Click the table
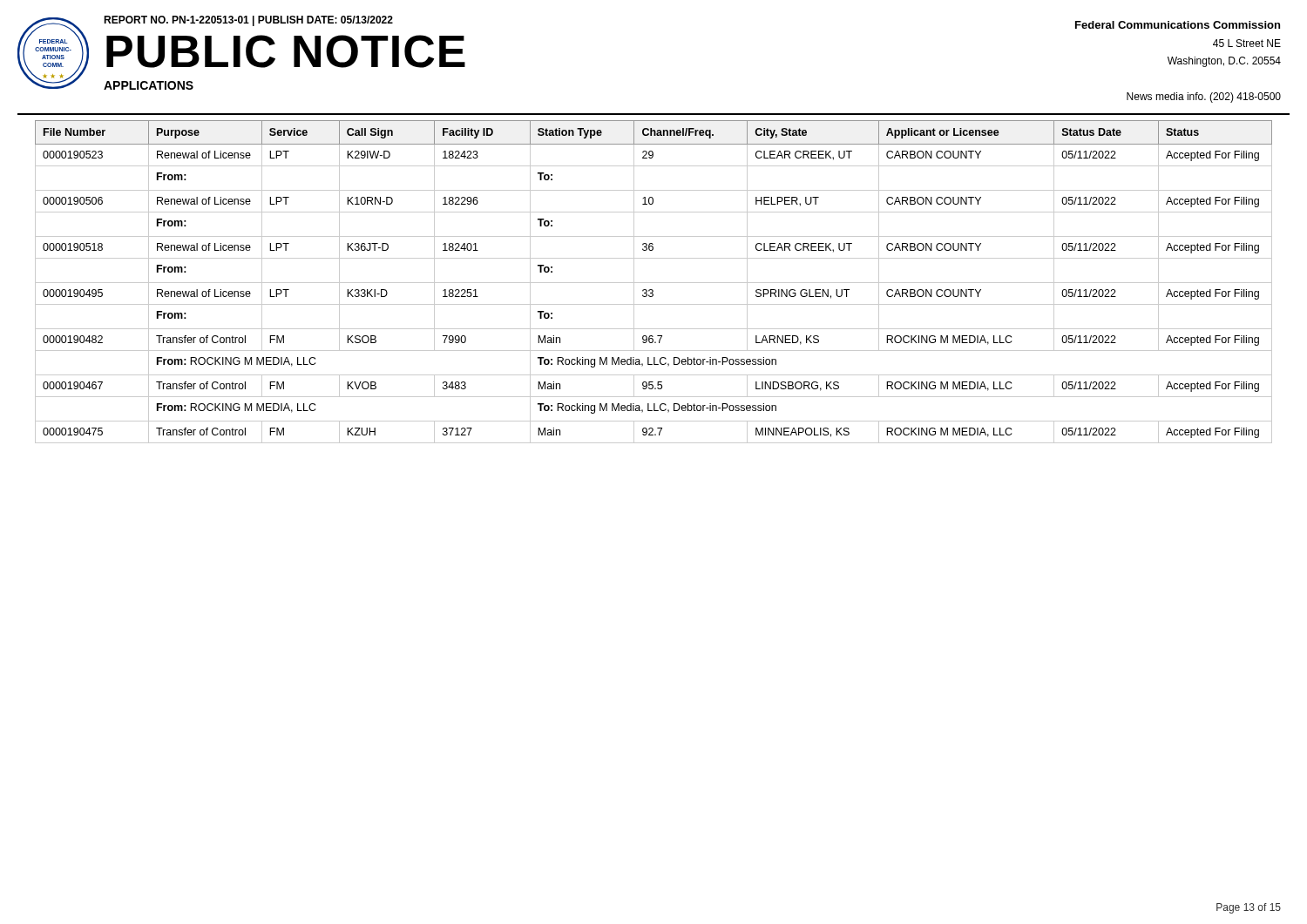Screen dimensions: 924x1307 (x=654, y=281)
